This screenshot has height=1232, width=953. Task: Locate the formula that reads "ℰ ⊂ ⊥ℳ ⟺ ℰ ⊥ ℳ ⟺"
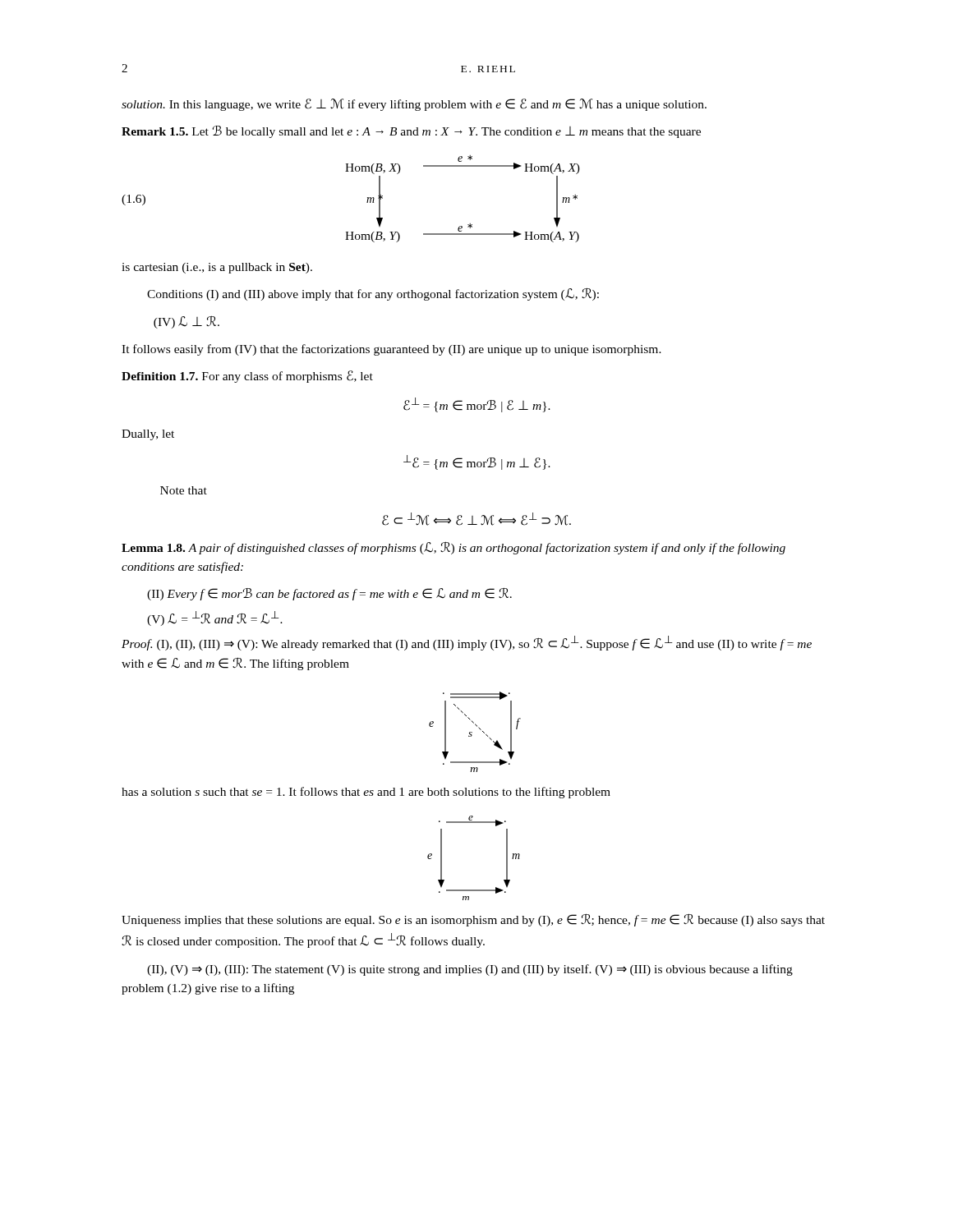476,519
